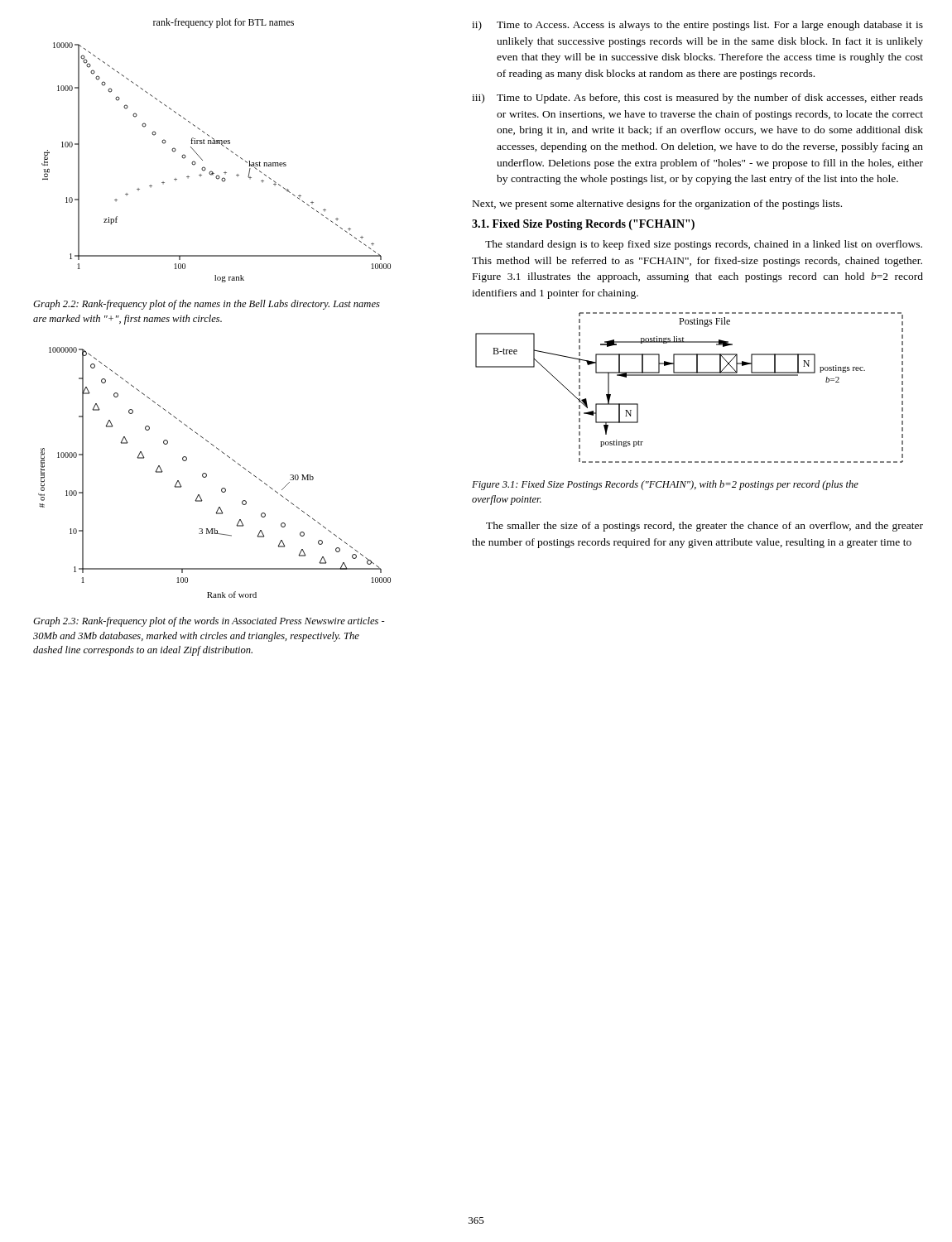This screenshot has height=1242, width=952.
Task: Find the text block that reads "Next, we present some alternative"
Action: (657, 203)
